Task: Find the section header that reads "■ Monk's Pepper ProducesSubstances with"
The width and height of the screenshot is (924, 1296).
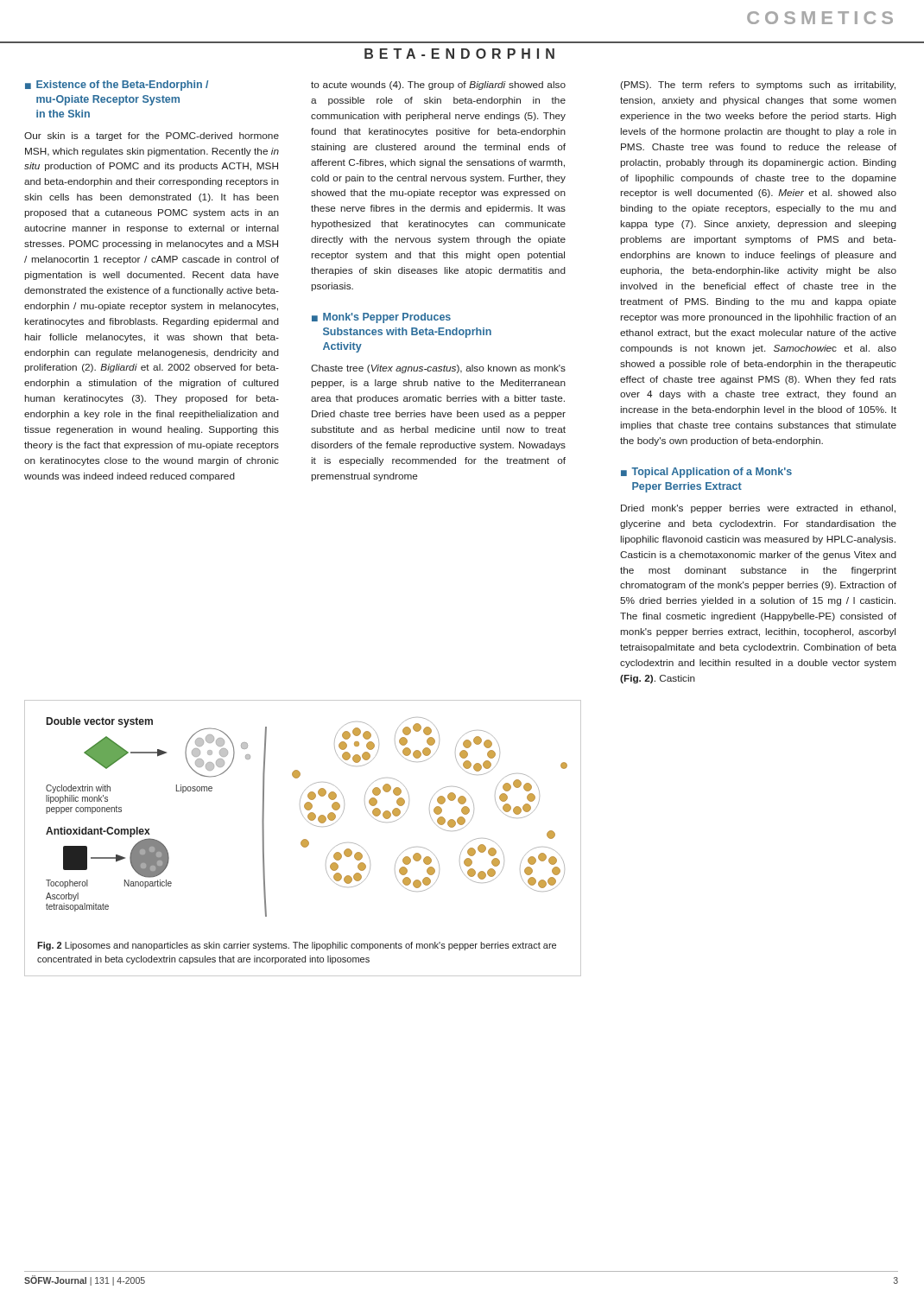Action: pyautogui.click(x=438, y=332)
